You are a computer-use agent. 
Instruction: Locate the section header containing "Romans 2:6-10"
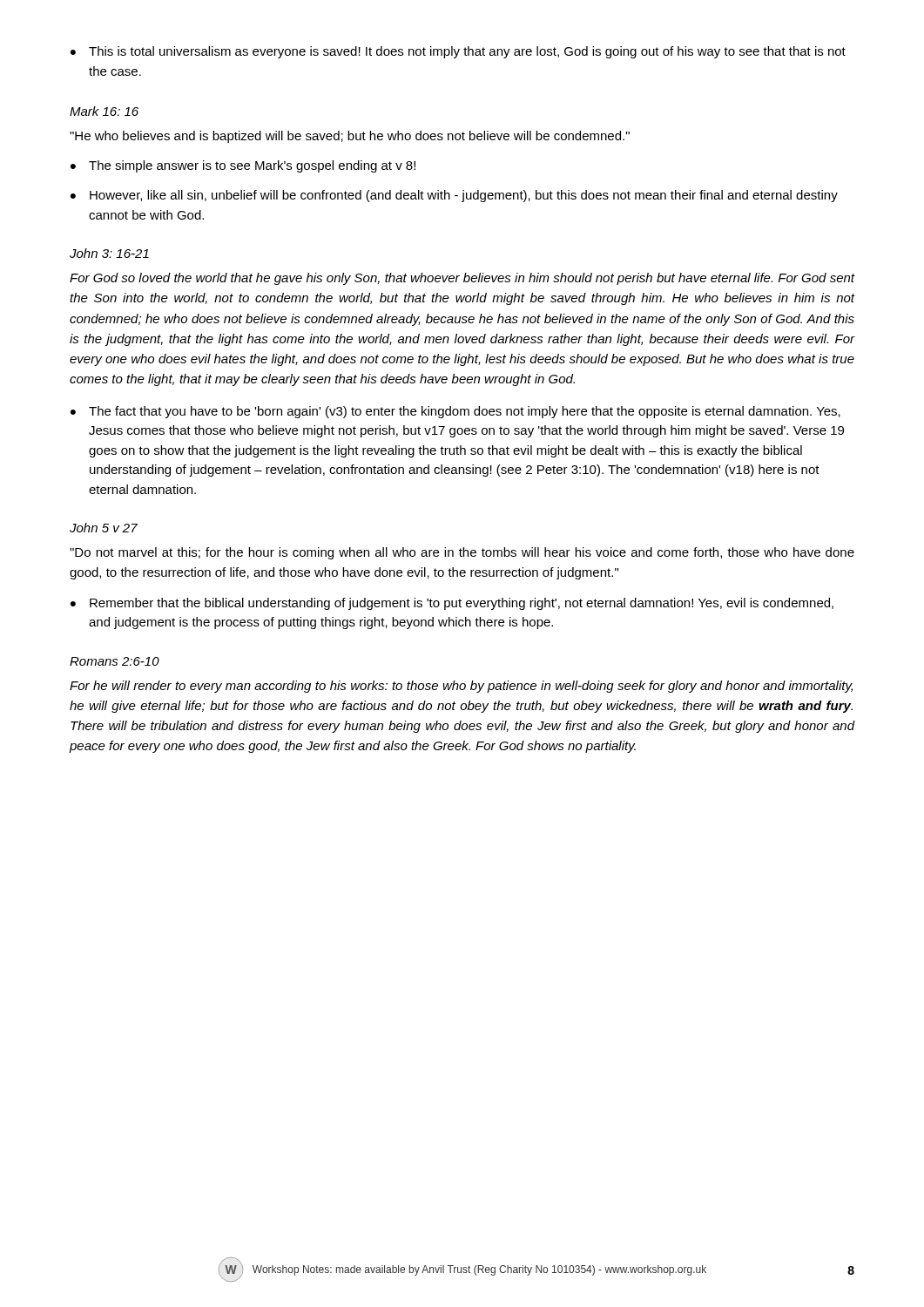click(x=114, y=660)
